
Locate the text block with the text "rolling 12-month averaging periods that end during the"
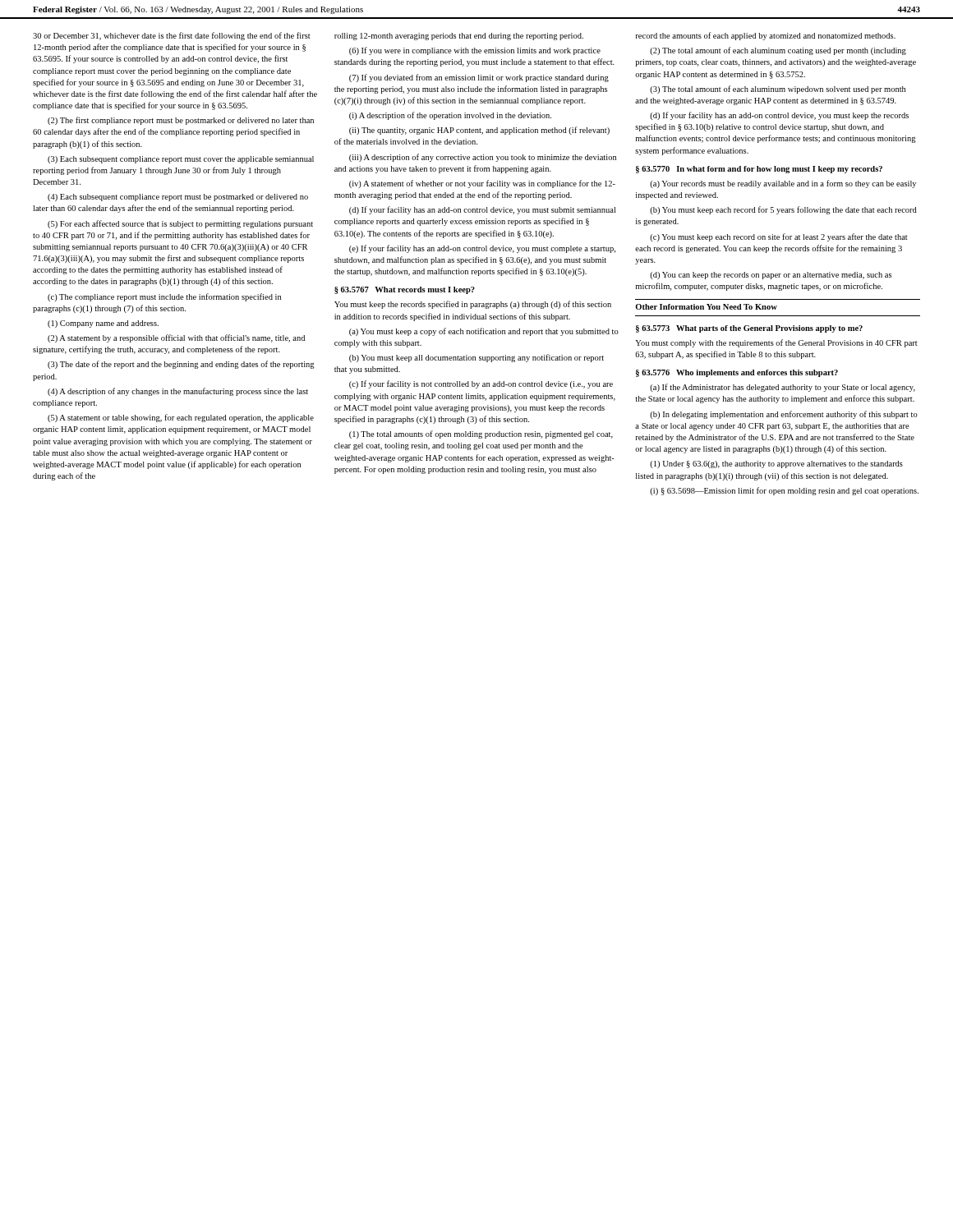476,36
